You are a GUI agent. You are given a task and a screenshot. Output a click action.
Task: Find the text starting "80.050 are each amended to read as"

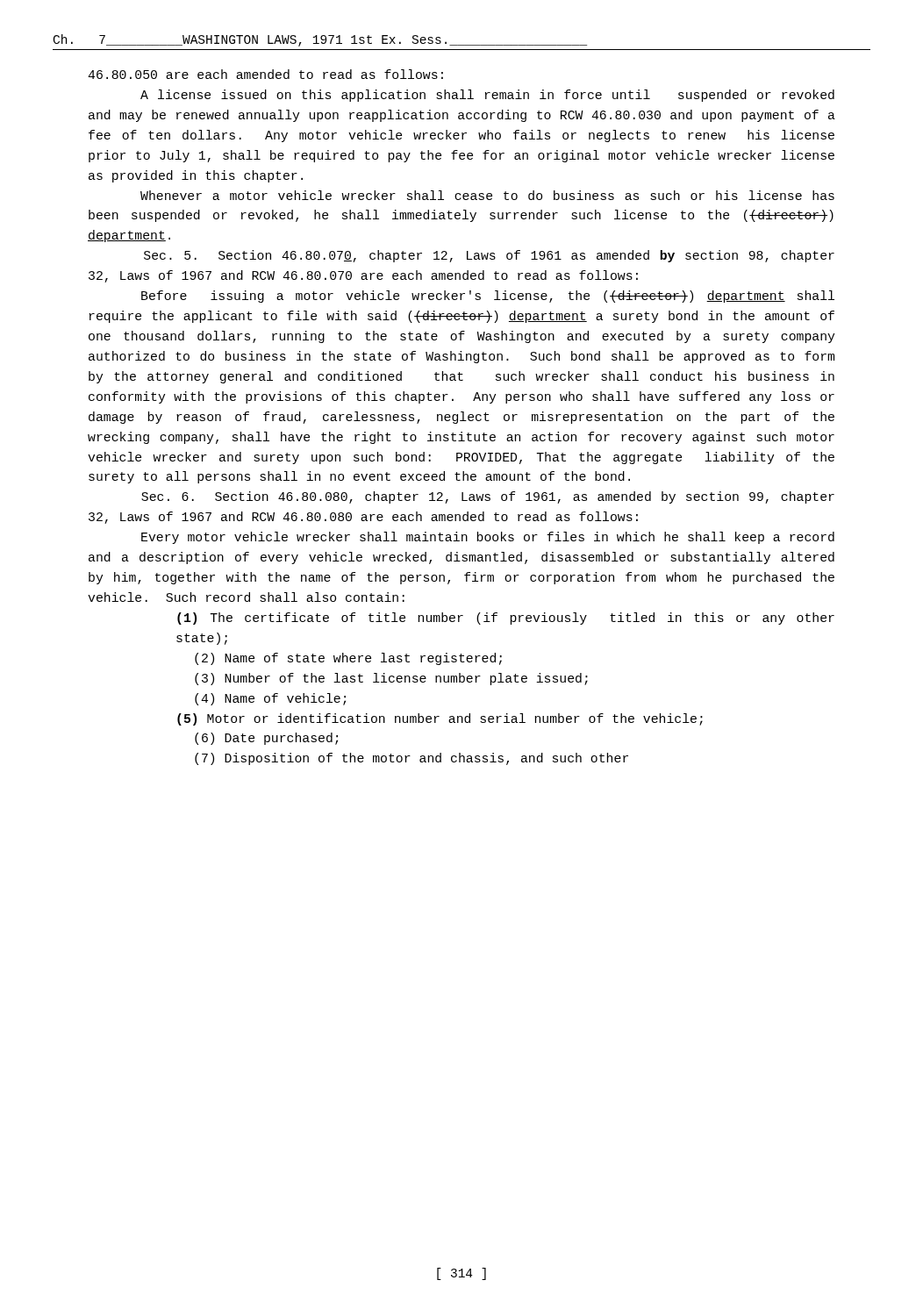point(265,74)
